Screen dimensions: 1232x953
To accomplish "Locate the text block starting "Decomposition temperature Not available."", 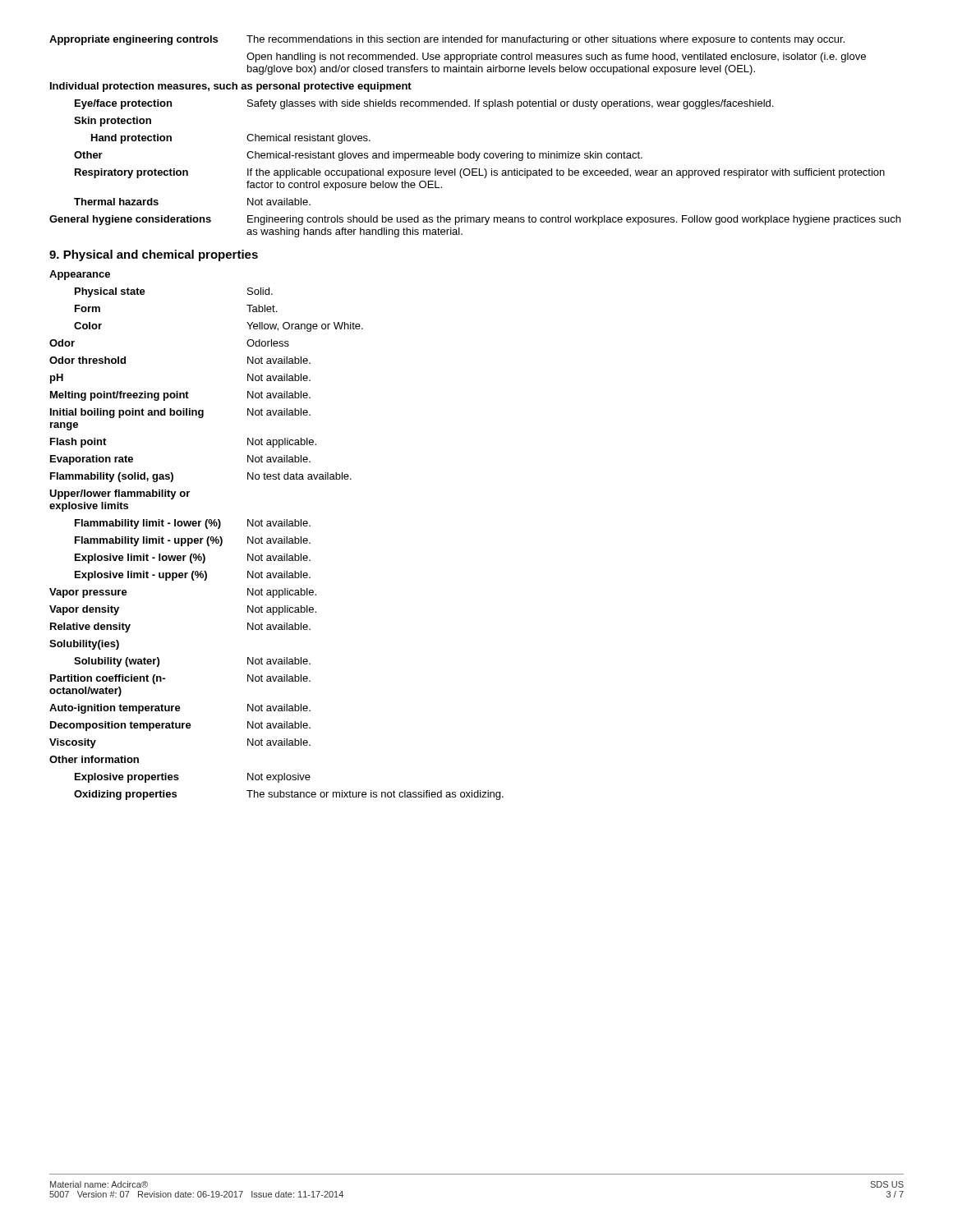I will tap(180, 726).
